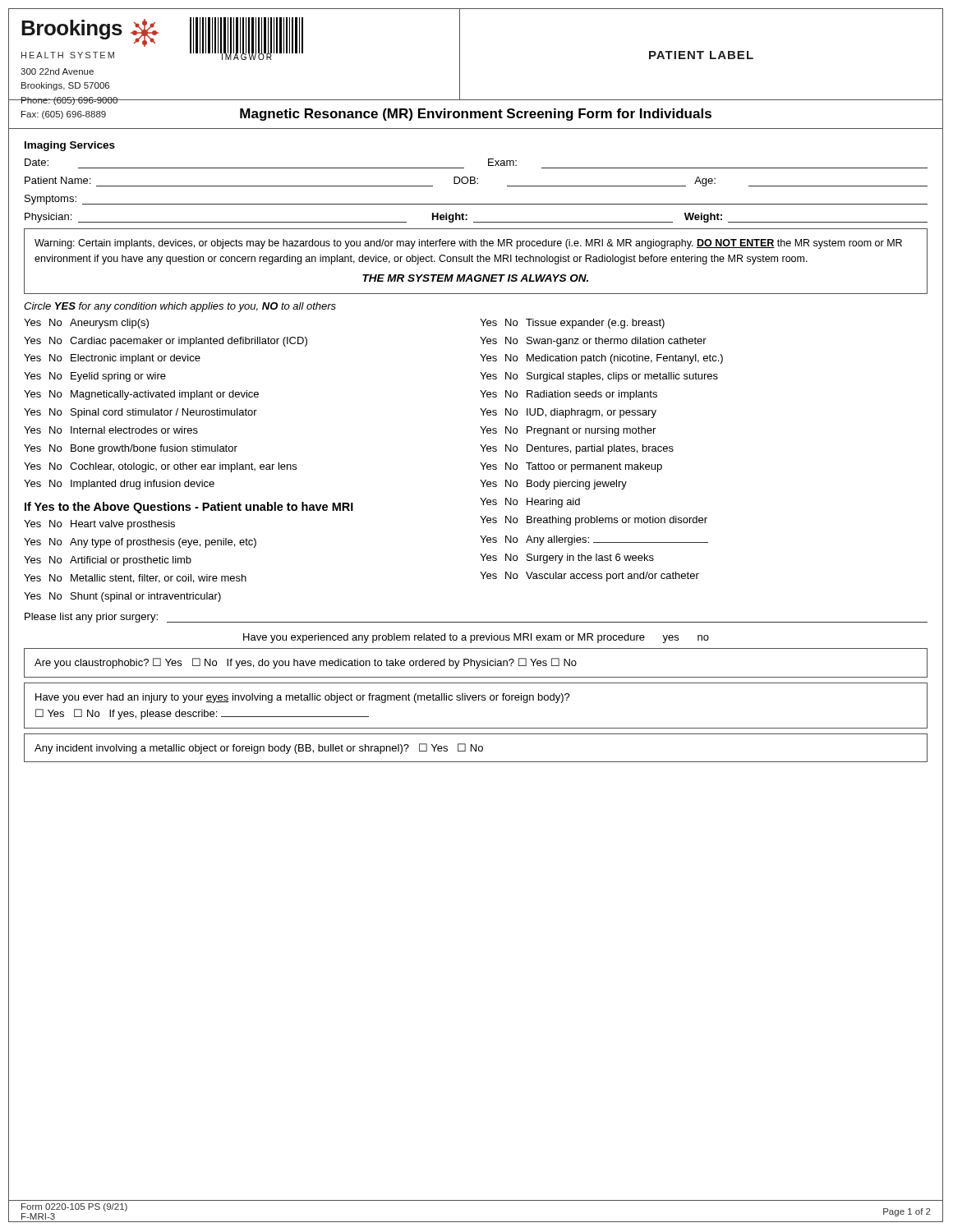Click on the block starting "Magnetic Resonance (MR) Environment Screening Form for Individuals"
This screenshot has height=1232, width=953.
pos(476,114)
